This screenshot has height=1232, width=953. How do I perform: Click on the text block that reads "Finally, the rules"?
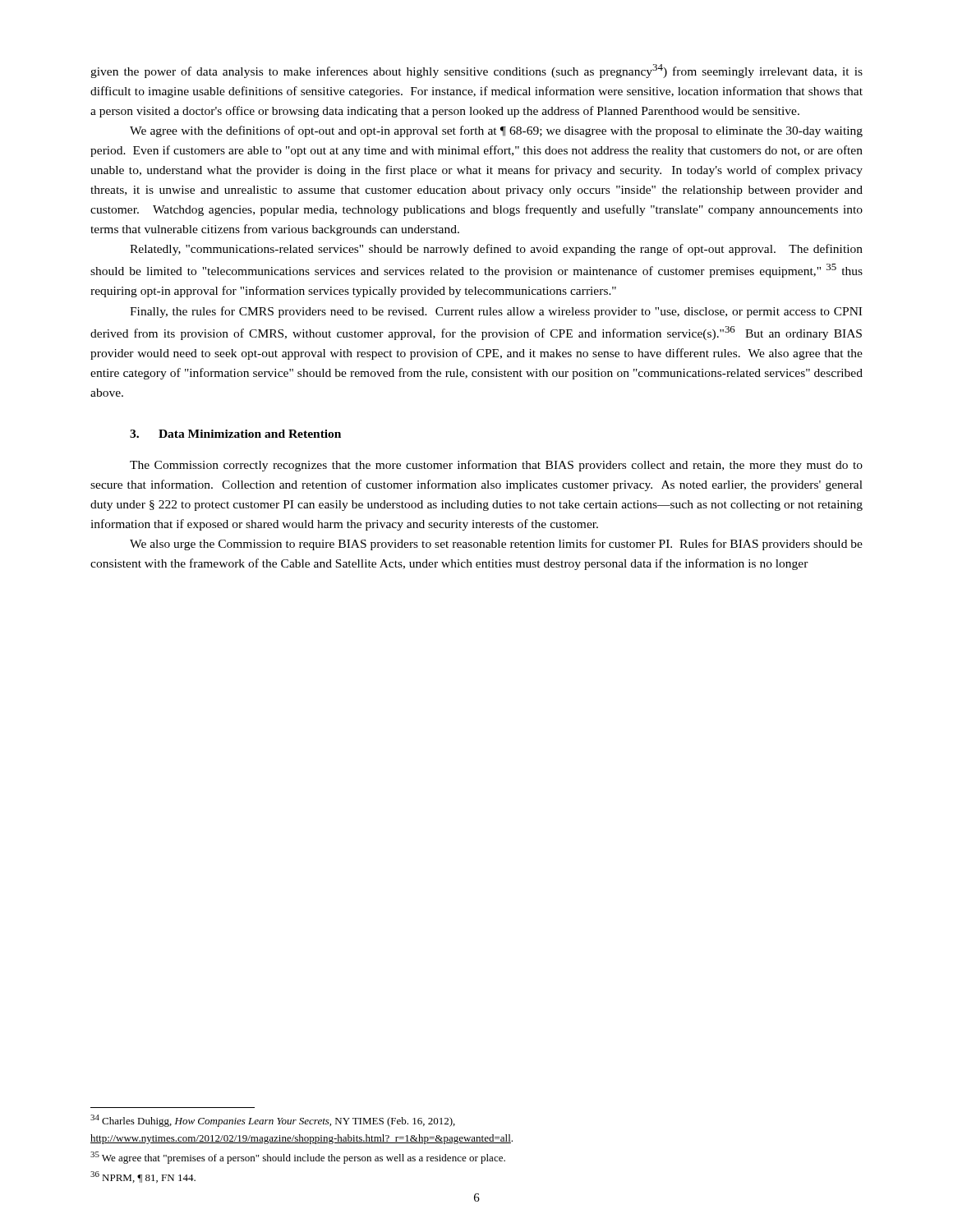476,352
